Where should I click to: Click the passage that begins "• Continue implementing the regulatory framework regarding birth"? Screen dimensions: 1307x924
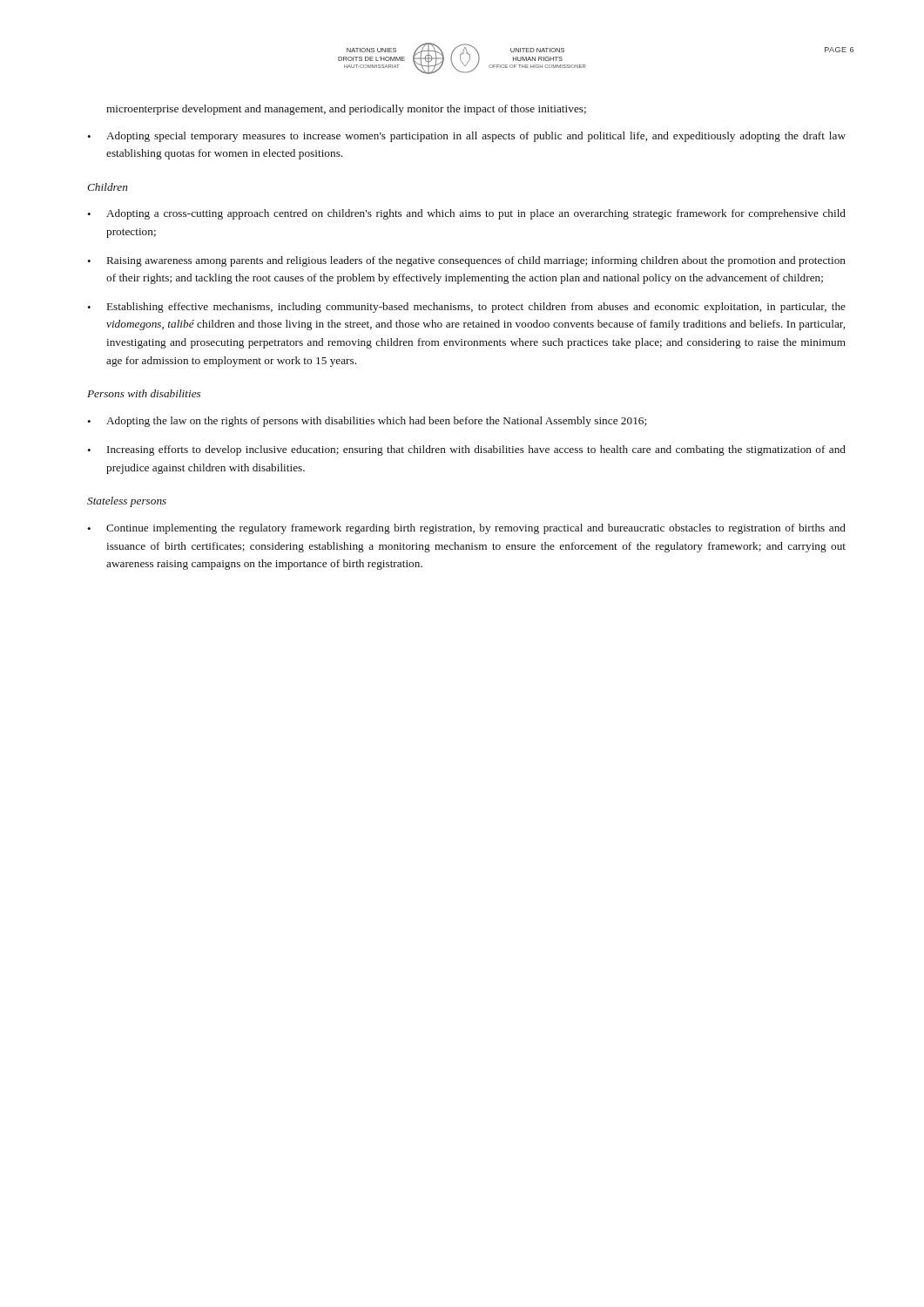click(466, 546)
